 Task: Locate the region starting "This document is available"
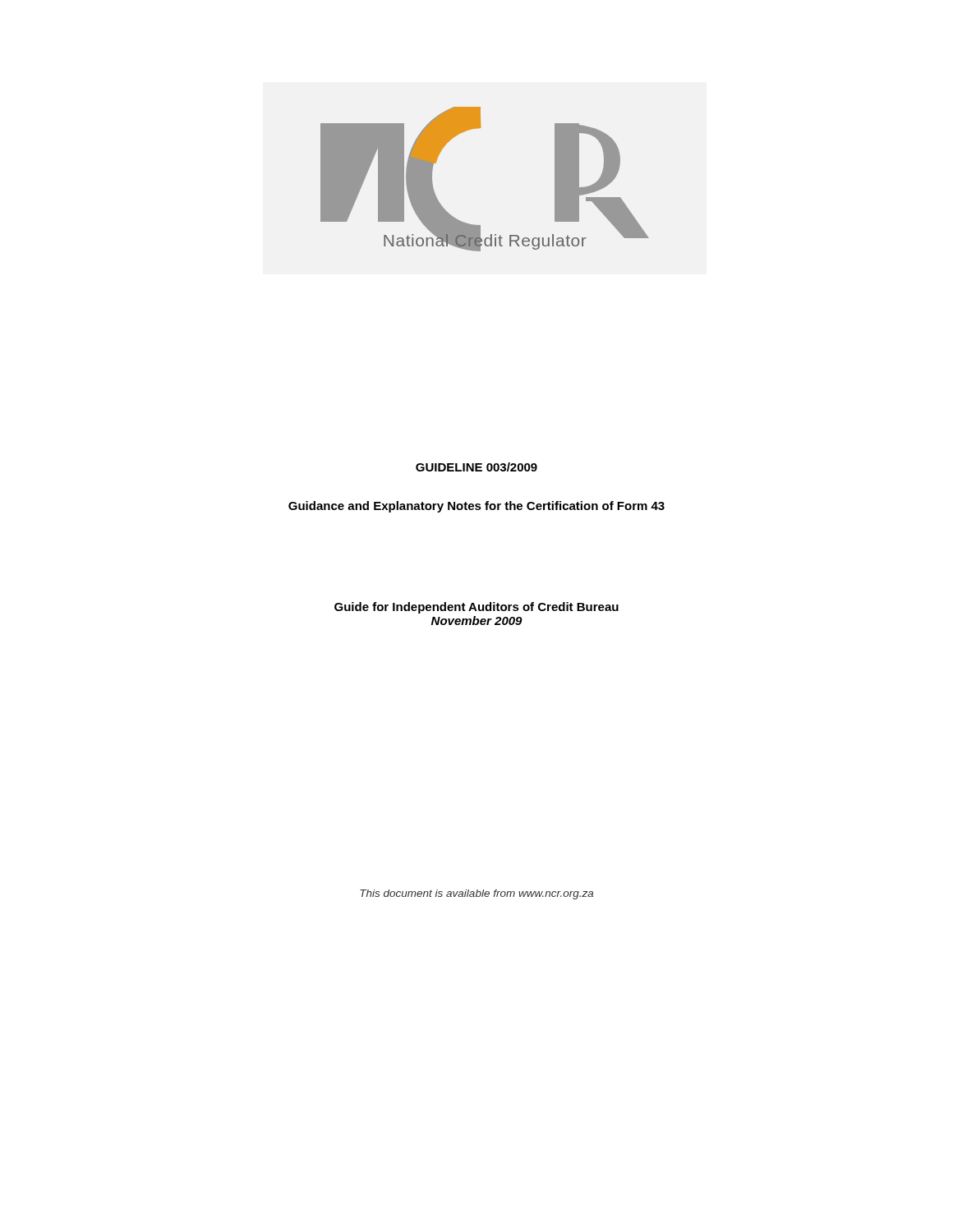[476, 893]
